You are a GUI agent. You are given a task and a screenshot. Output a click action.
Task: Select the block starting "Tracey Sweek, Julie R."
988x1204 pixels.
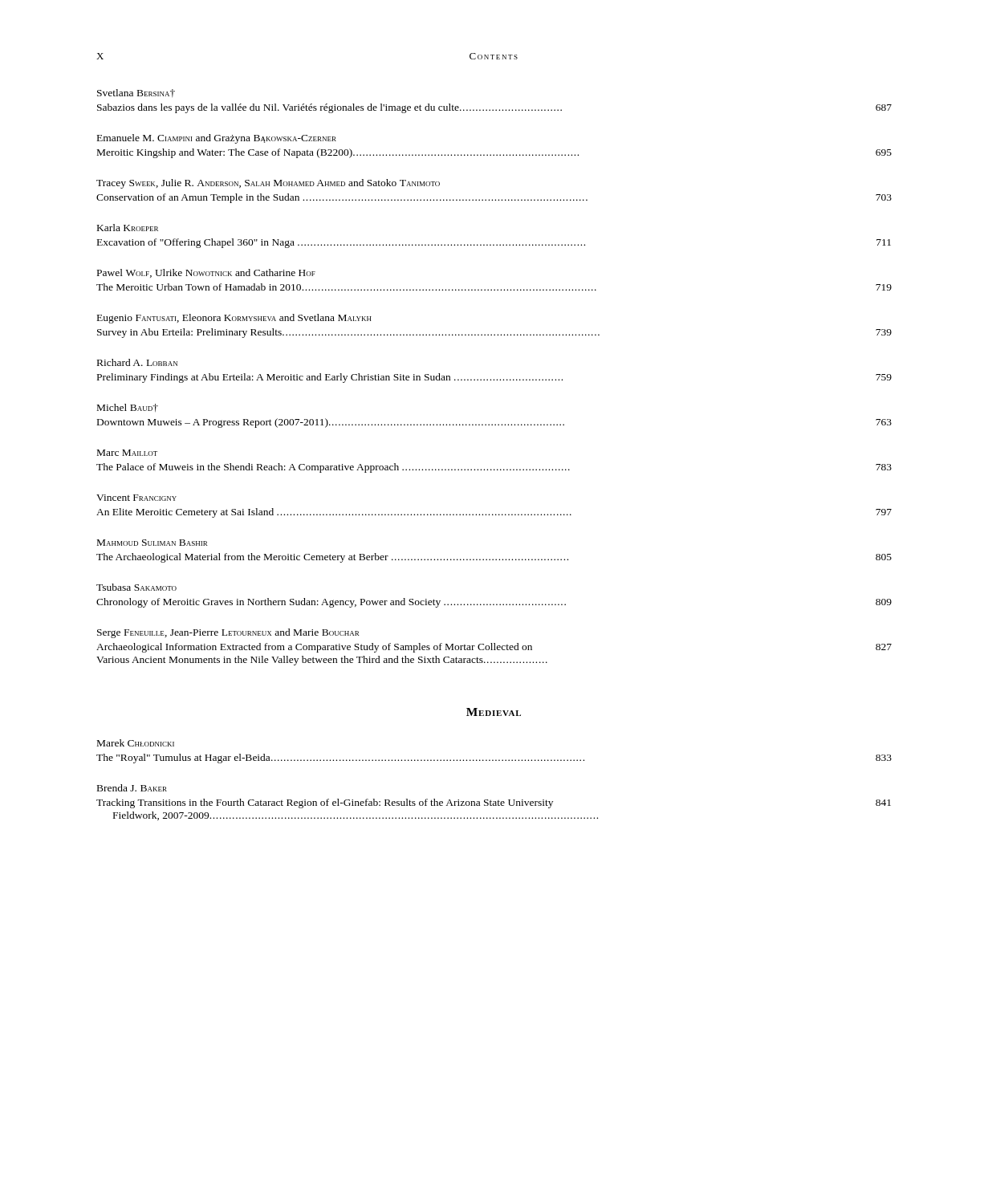tap(494, 190)
